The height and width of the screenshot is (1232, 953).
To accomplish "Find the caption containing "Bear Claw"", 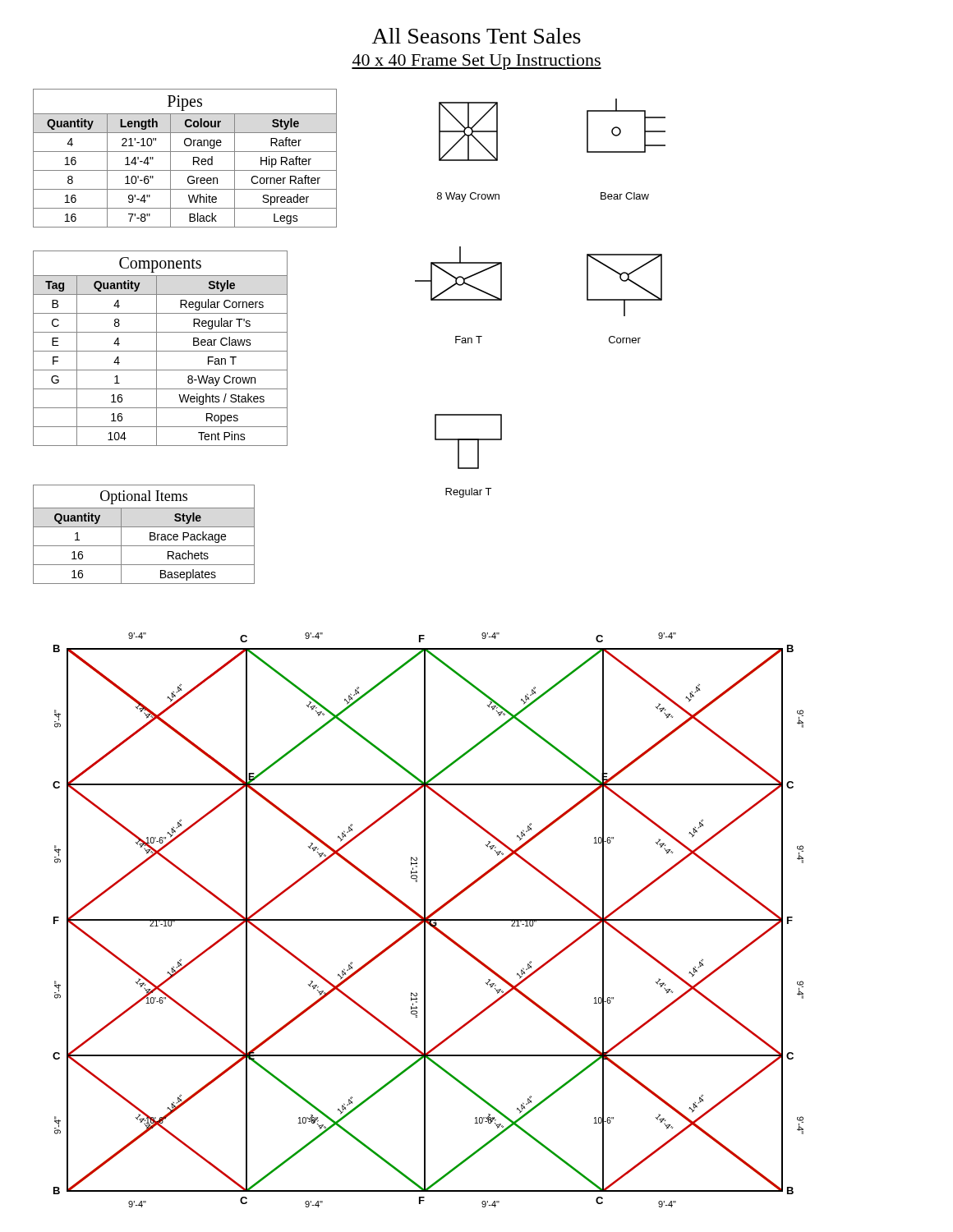I will click(x=624, y=196).
